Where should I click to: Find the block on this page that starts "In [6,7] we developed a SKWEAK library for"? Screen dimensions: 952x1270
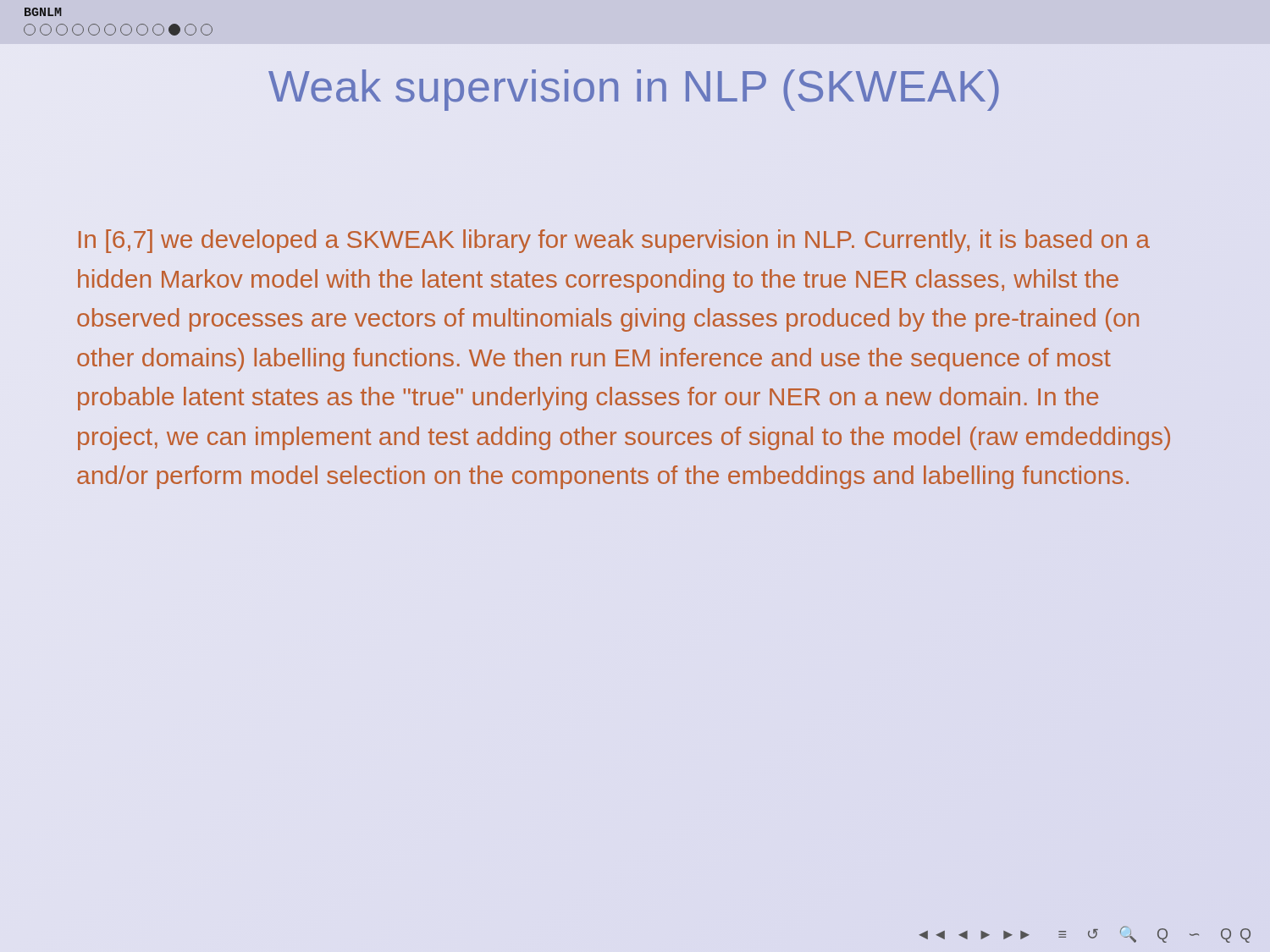click(x=624, y=357)
